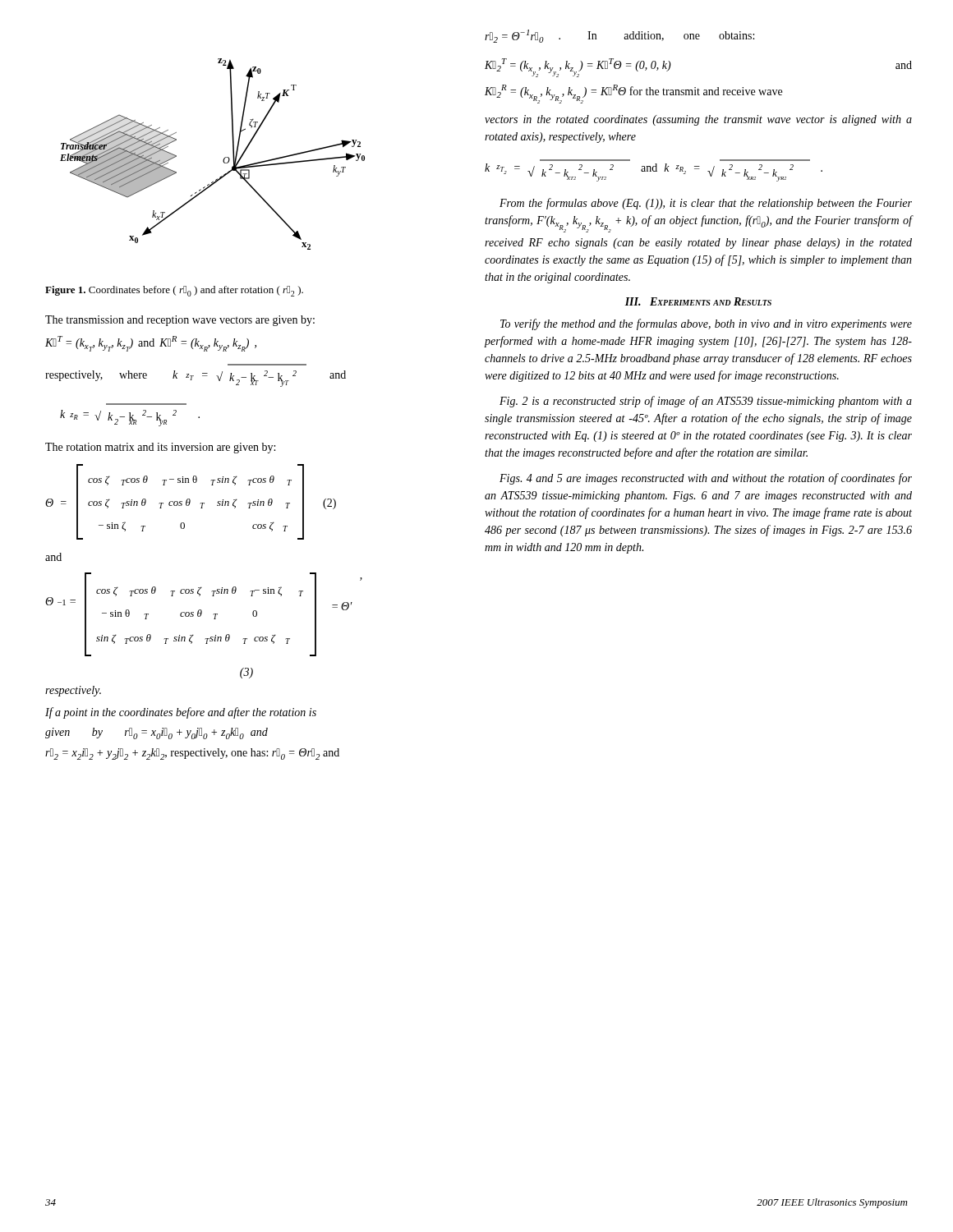Point to the element starting "Figure 1. Coordinates before ( r⃗0 )"
The image size is (953, 1232).
pos(174,291)
